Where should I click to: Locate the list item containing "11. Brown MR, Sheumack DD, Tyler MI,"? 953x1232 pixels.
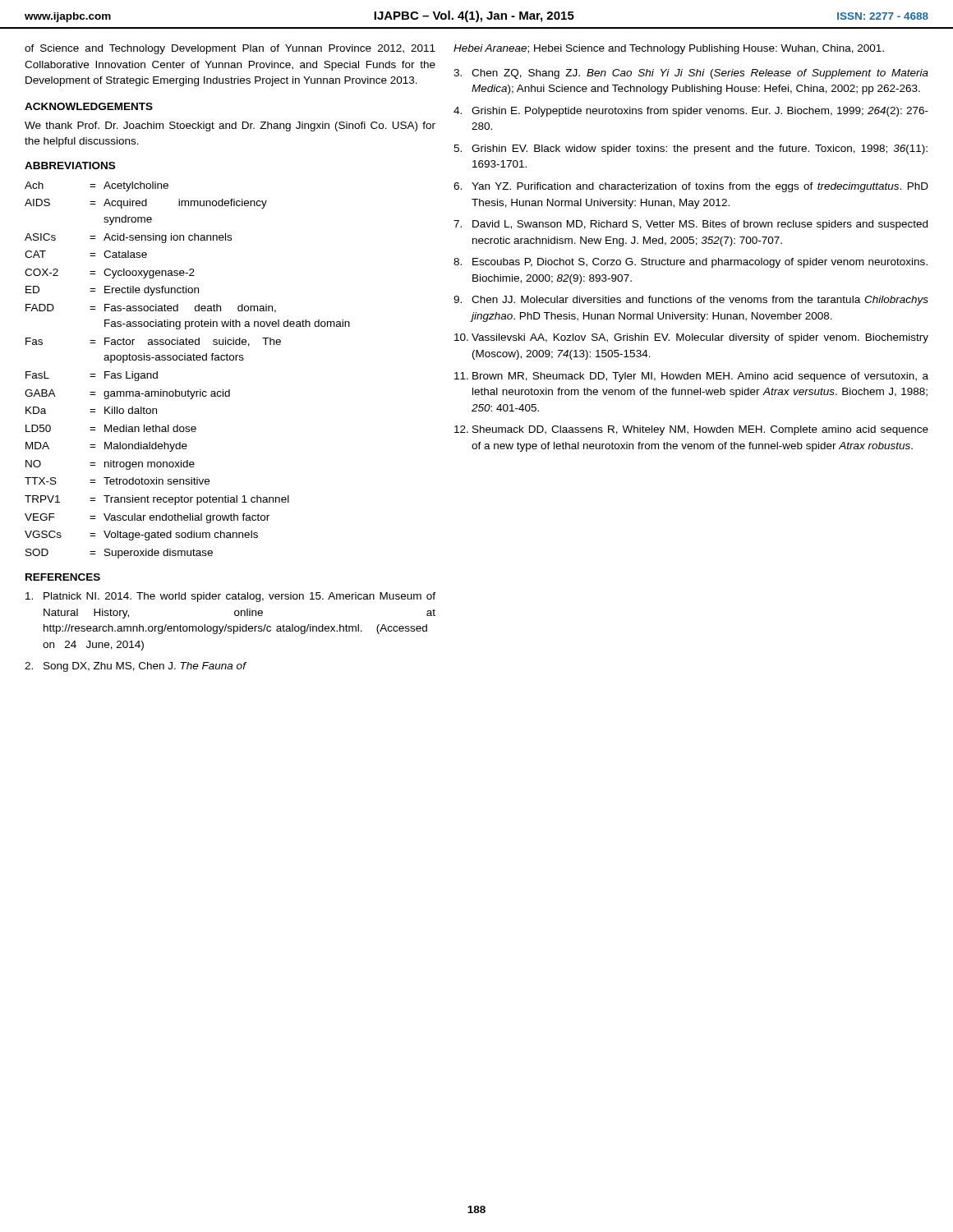691,392
